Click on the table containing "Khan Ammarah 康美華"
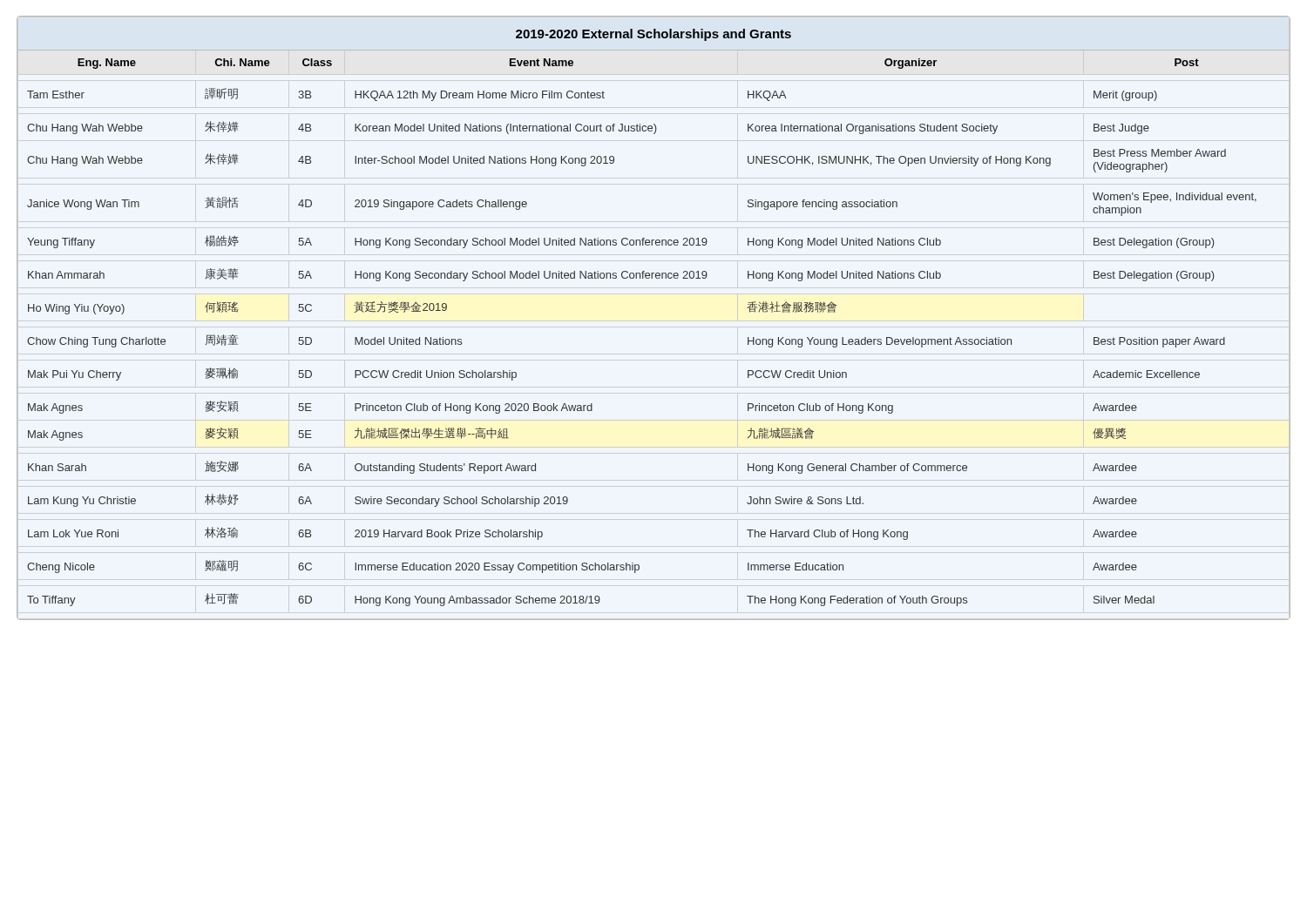 [654, 274]
